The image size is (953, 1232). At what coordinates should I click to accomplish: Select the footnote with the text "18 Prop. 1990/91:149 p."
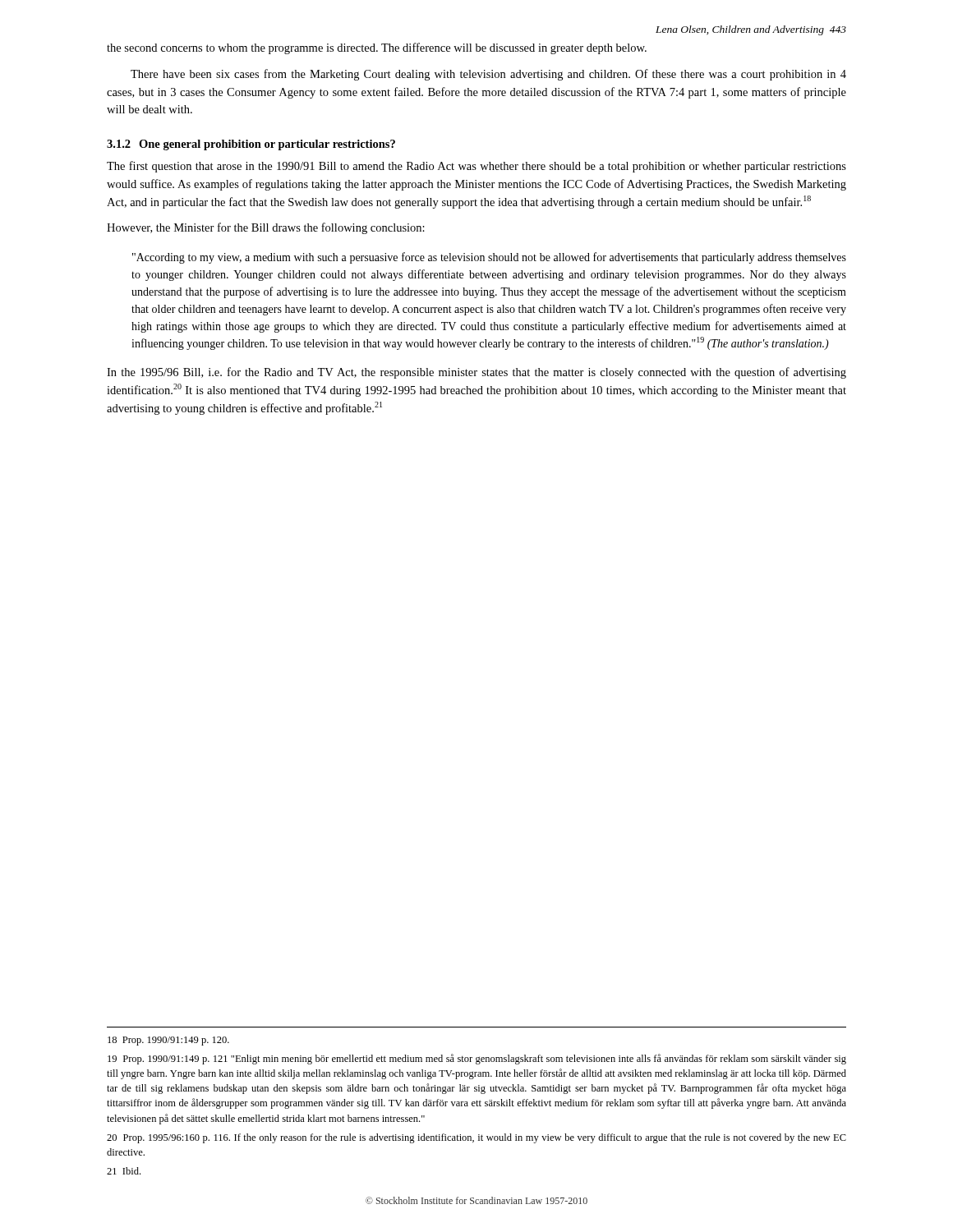pos(168,1040)
